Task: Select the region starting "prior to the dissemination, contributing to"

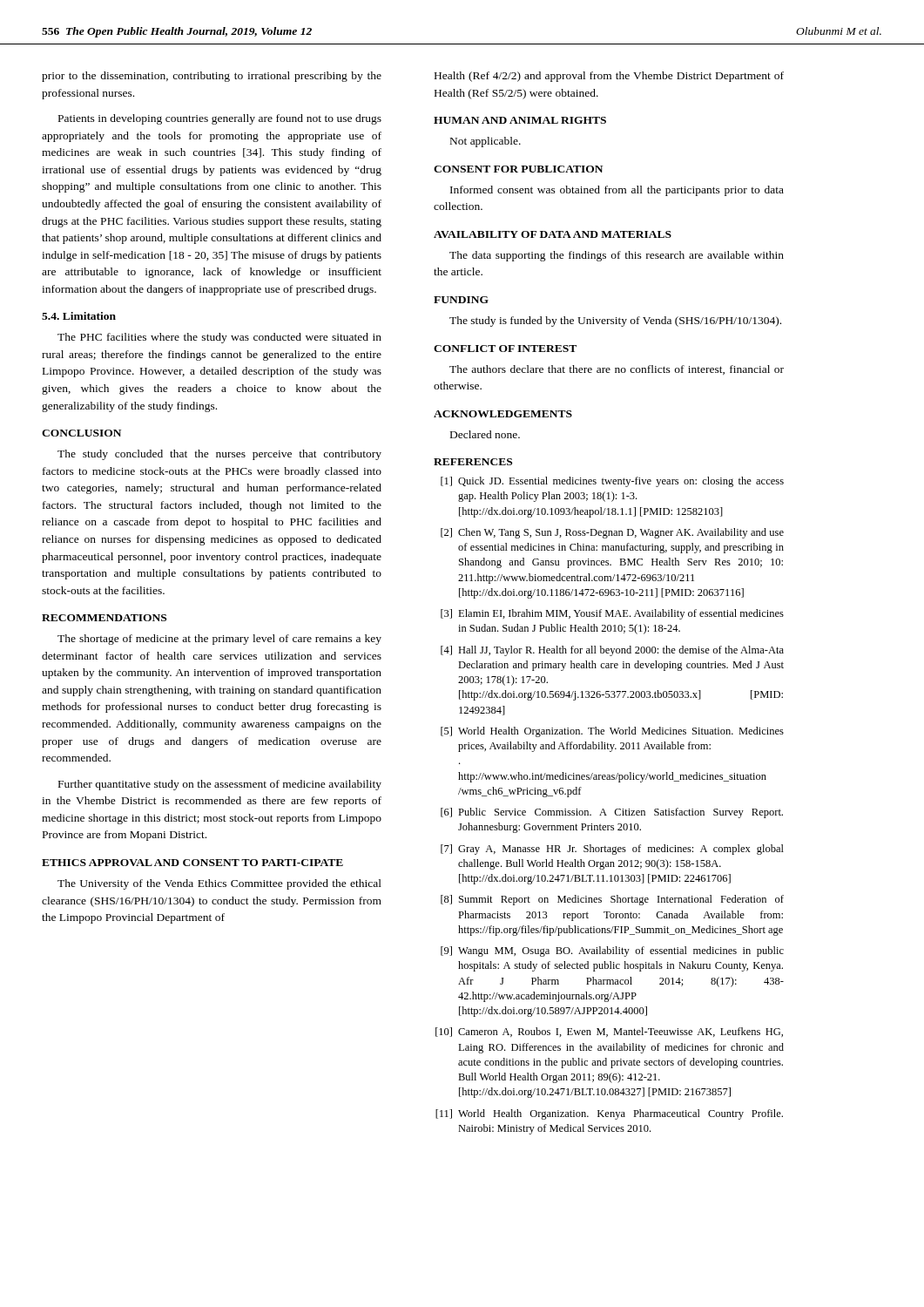Action: click(212, 84)
